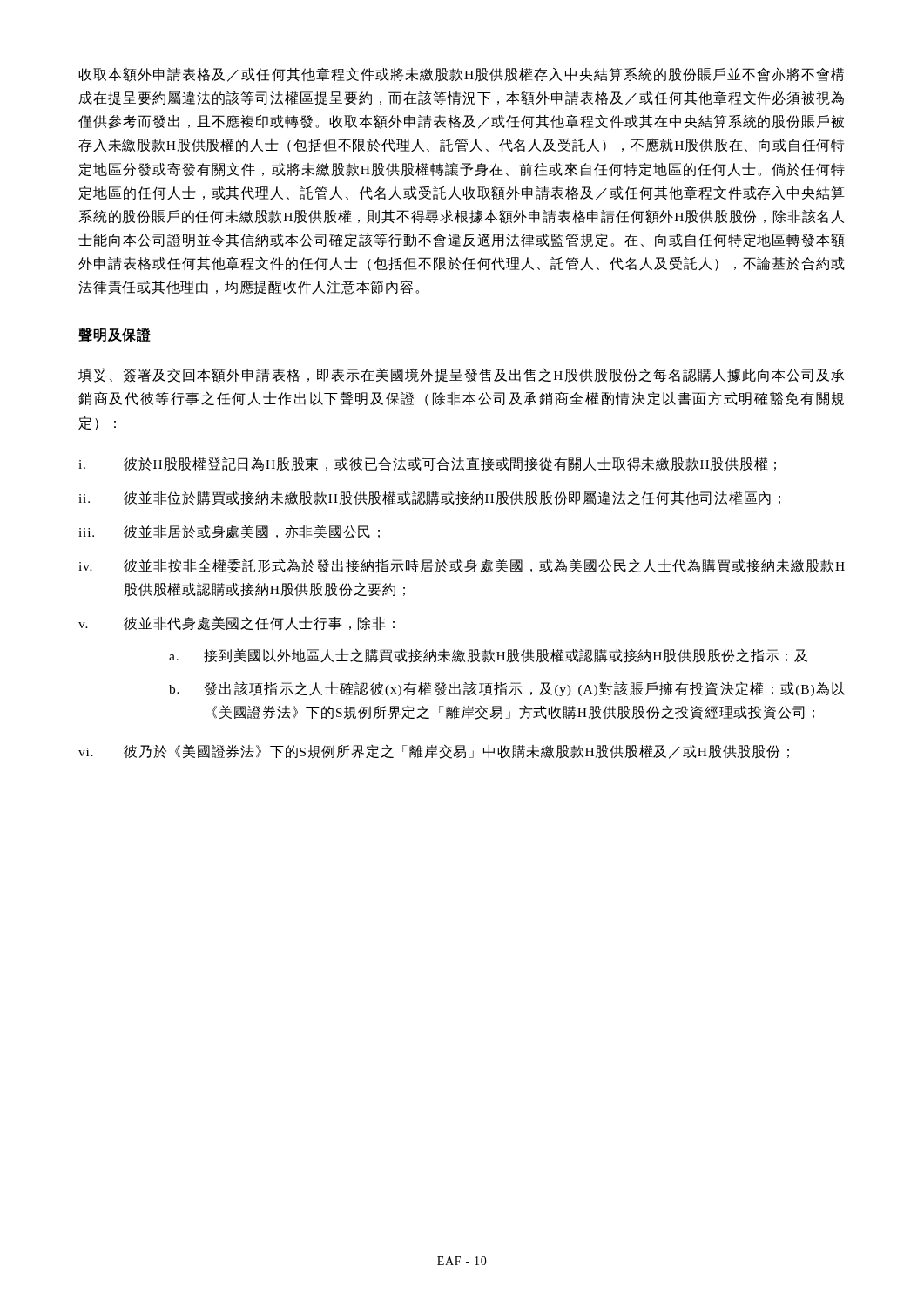Click on the list item that reads "ii. 彼並非位於購買或接納未繳股款H股供股權或認購或接納H股供股股份即屬違法之任何其他司法權區內；"
The height and width of the screenshot is (1307, 924).
(462, 498)
